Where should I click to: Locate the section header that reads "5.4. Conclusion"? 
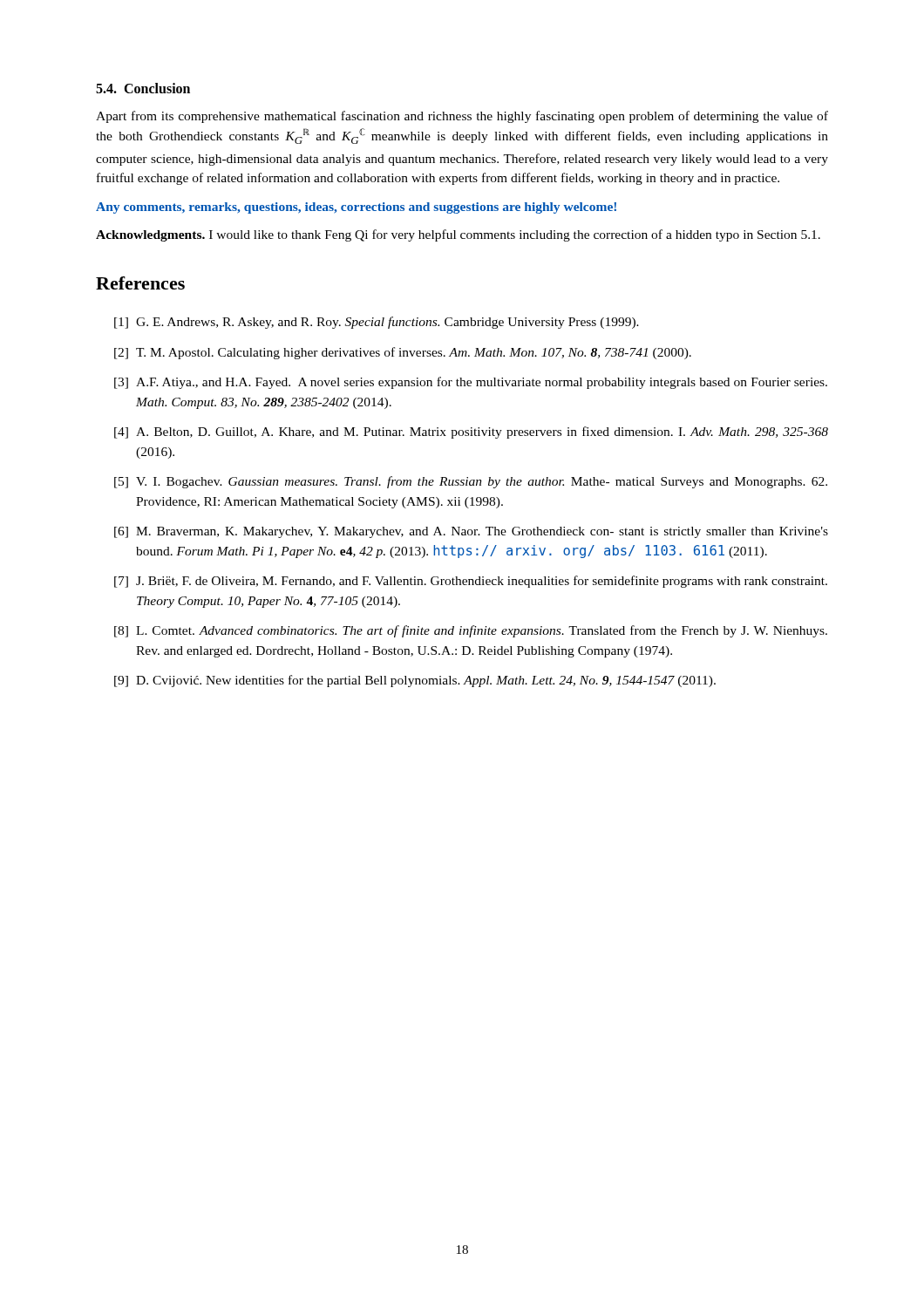click(143, 88)
